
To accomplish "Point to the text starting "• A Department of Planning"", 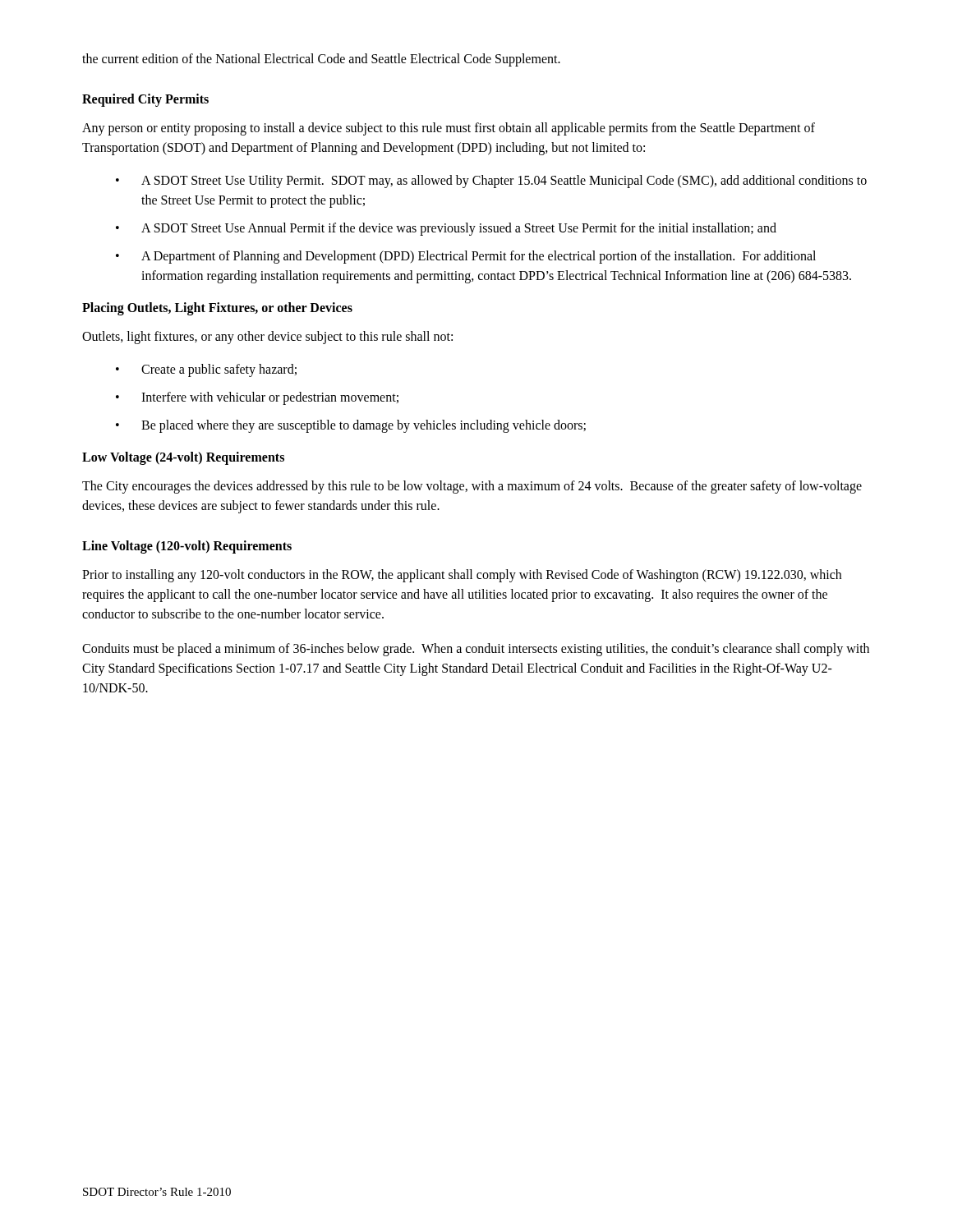I will point(493,266).
